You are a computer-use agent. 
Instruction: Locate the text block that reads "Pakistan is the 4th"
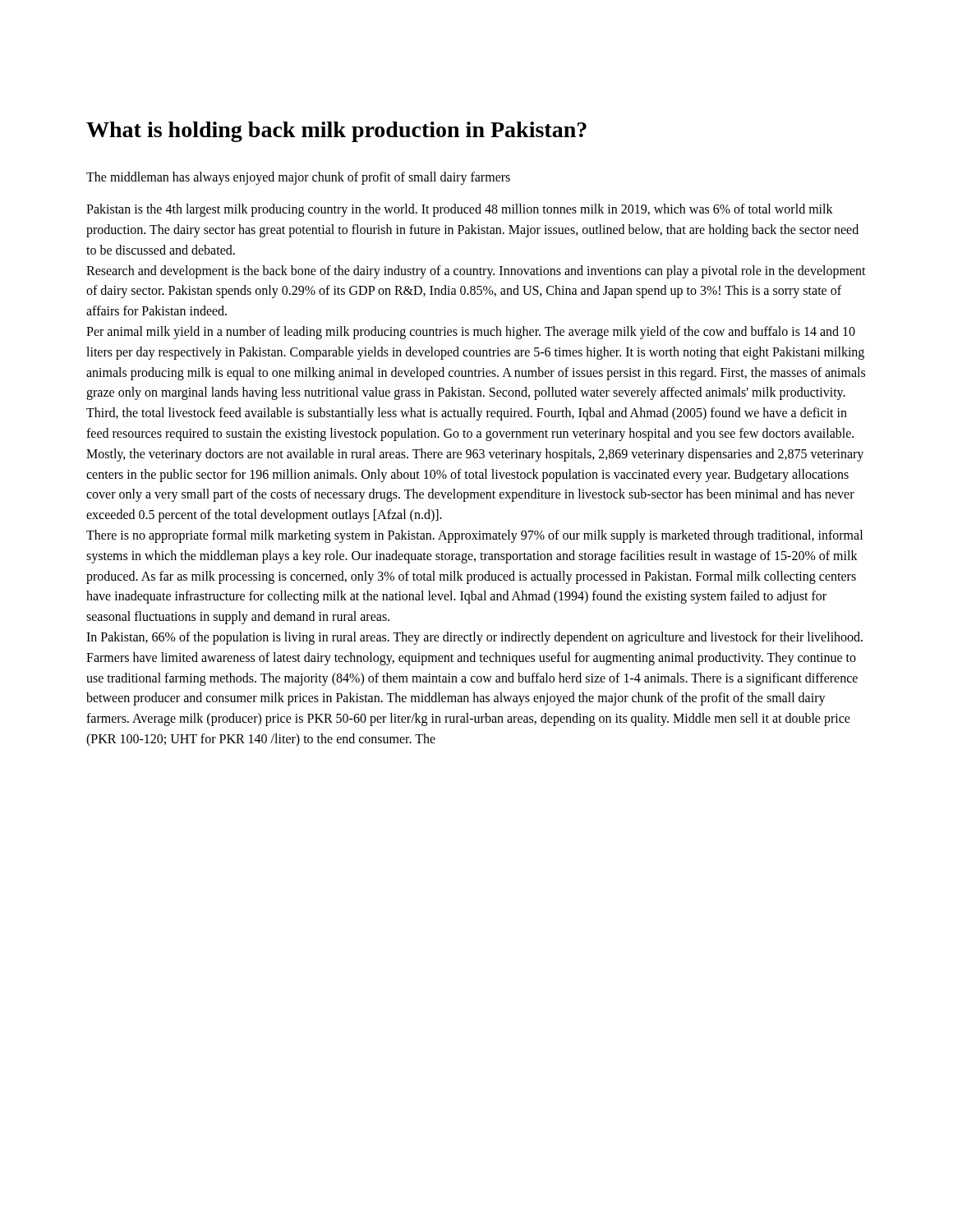coord(476,474)
